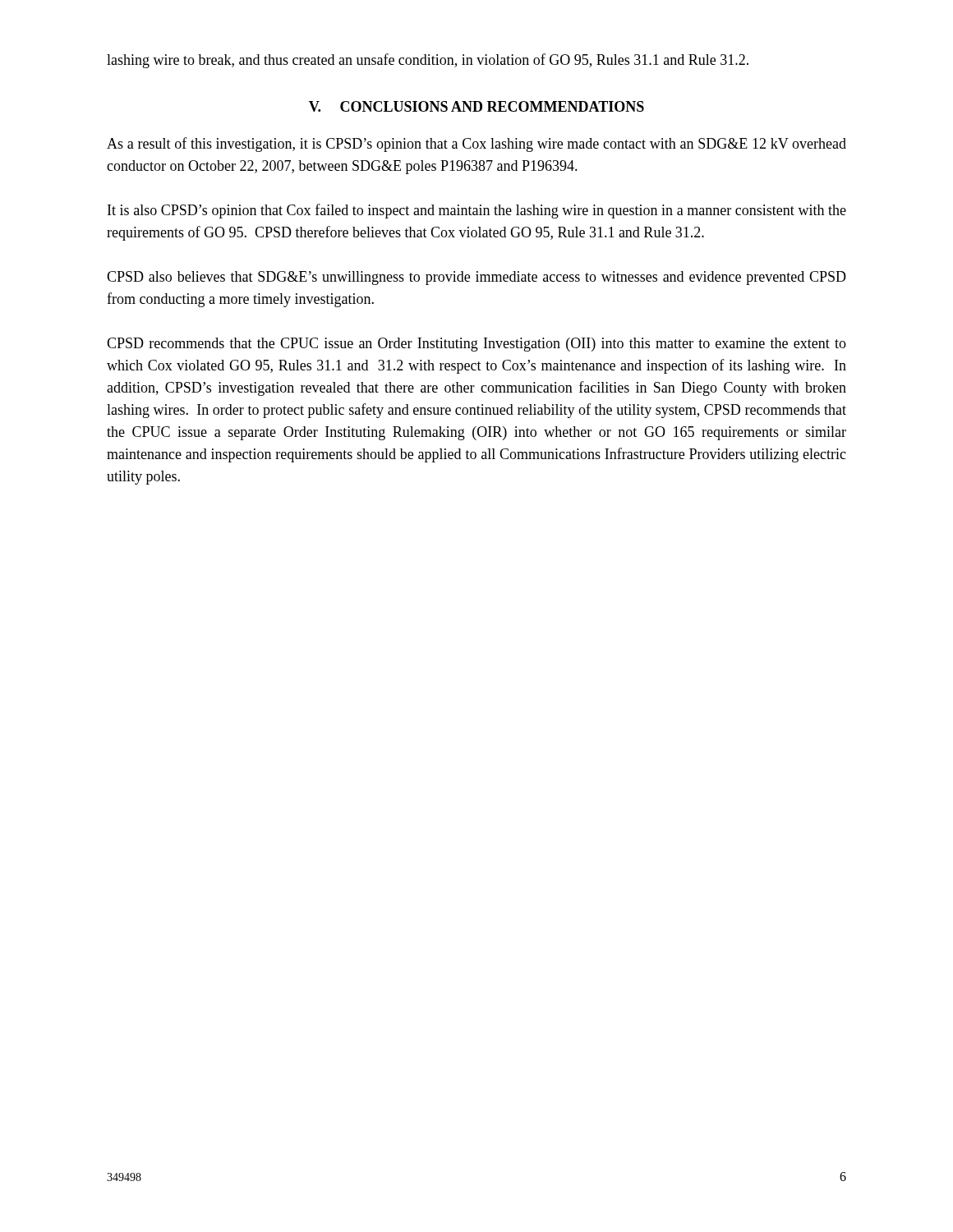Navigate to the element starting "lashing wire to break,"

476,60
